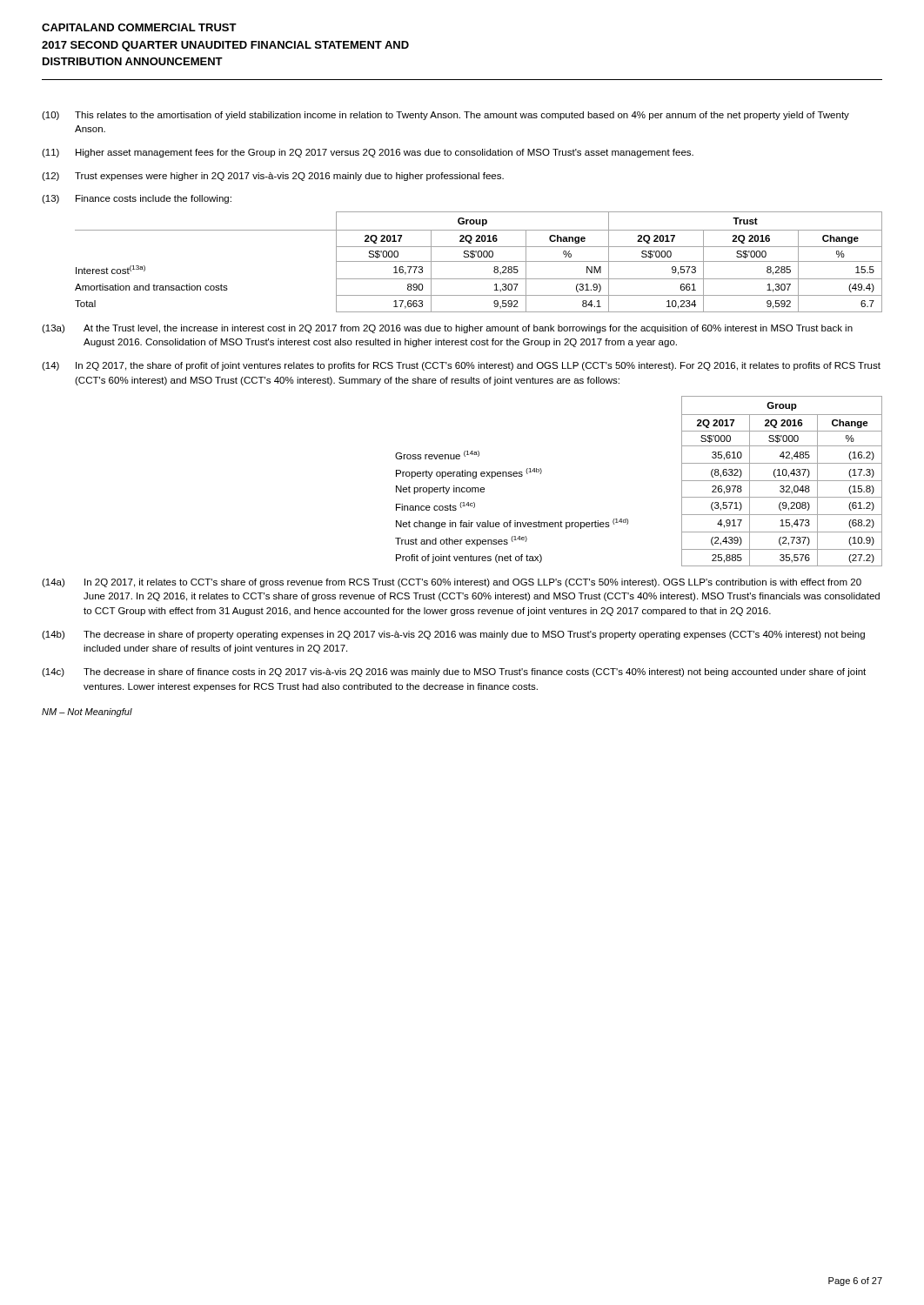Screen dimensions: 1305x924
Task: Locate the block of text that opens with "(11) Higher asset management fees for the Group"
Action: 368,152
